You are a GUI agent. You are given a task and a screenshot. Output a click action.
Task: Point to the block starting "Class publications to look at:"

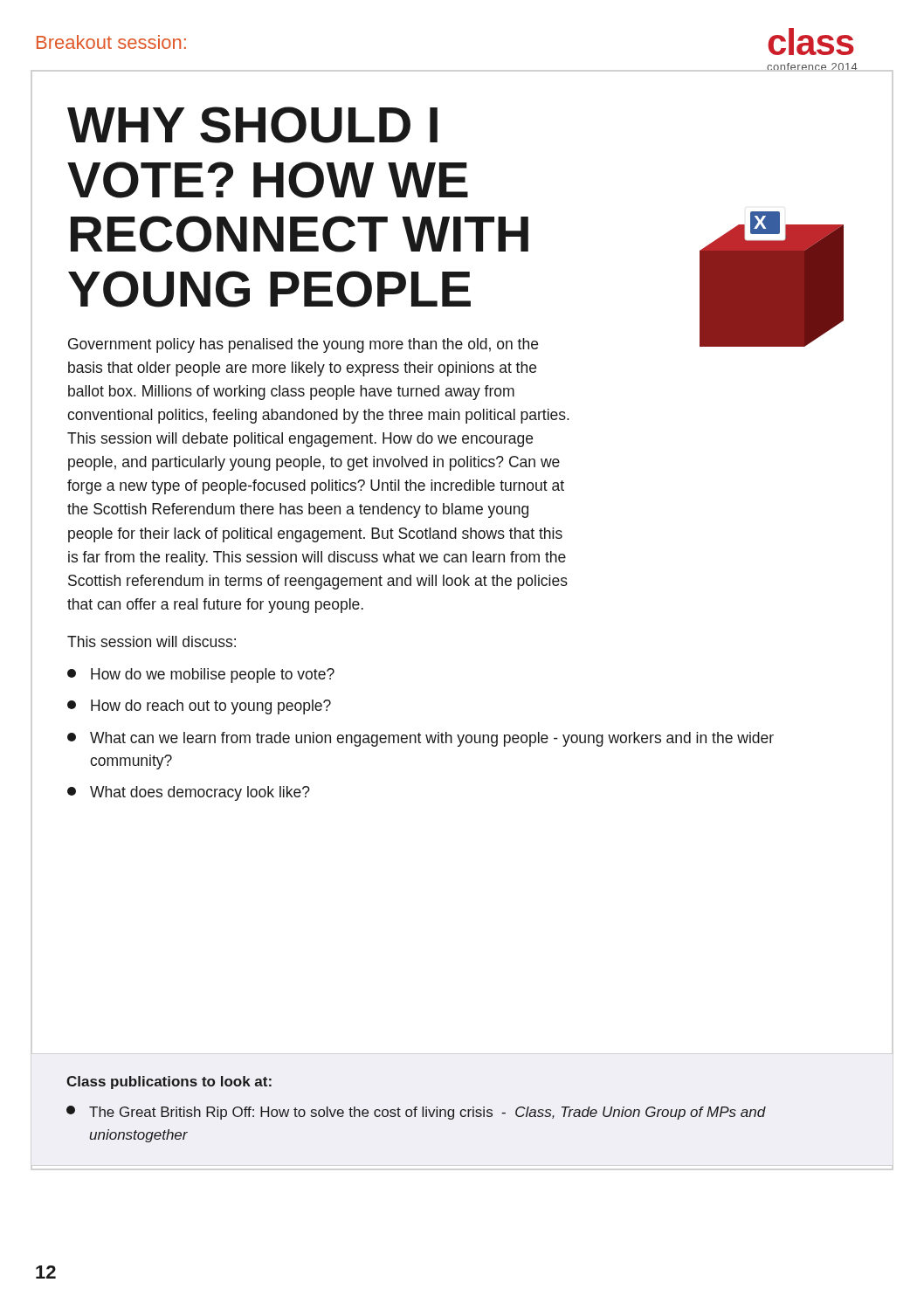click(x=169, y=1082)
